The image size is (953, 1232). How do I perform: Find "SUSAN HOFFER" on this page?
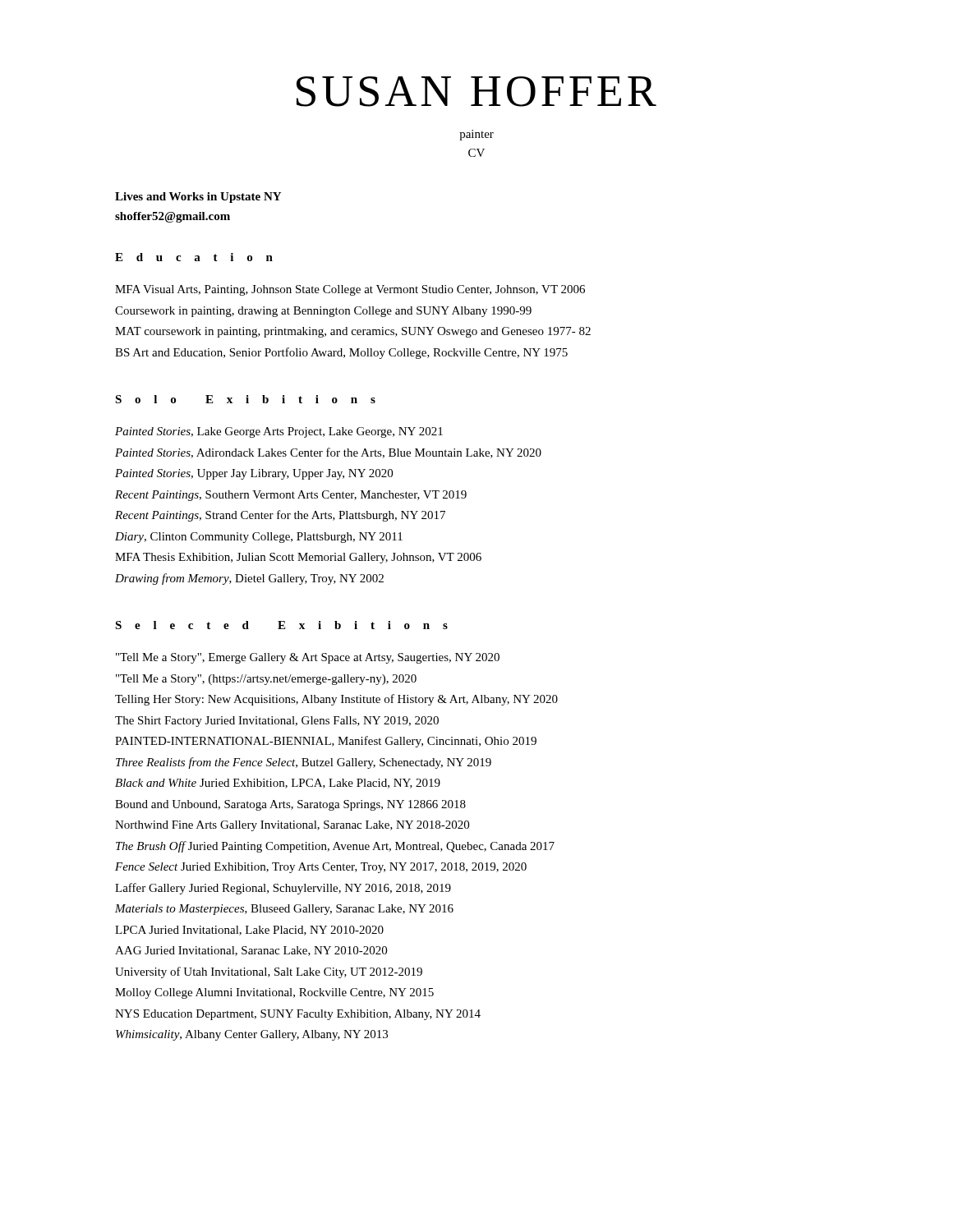click(x=476, y=91)
